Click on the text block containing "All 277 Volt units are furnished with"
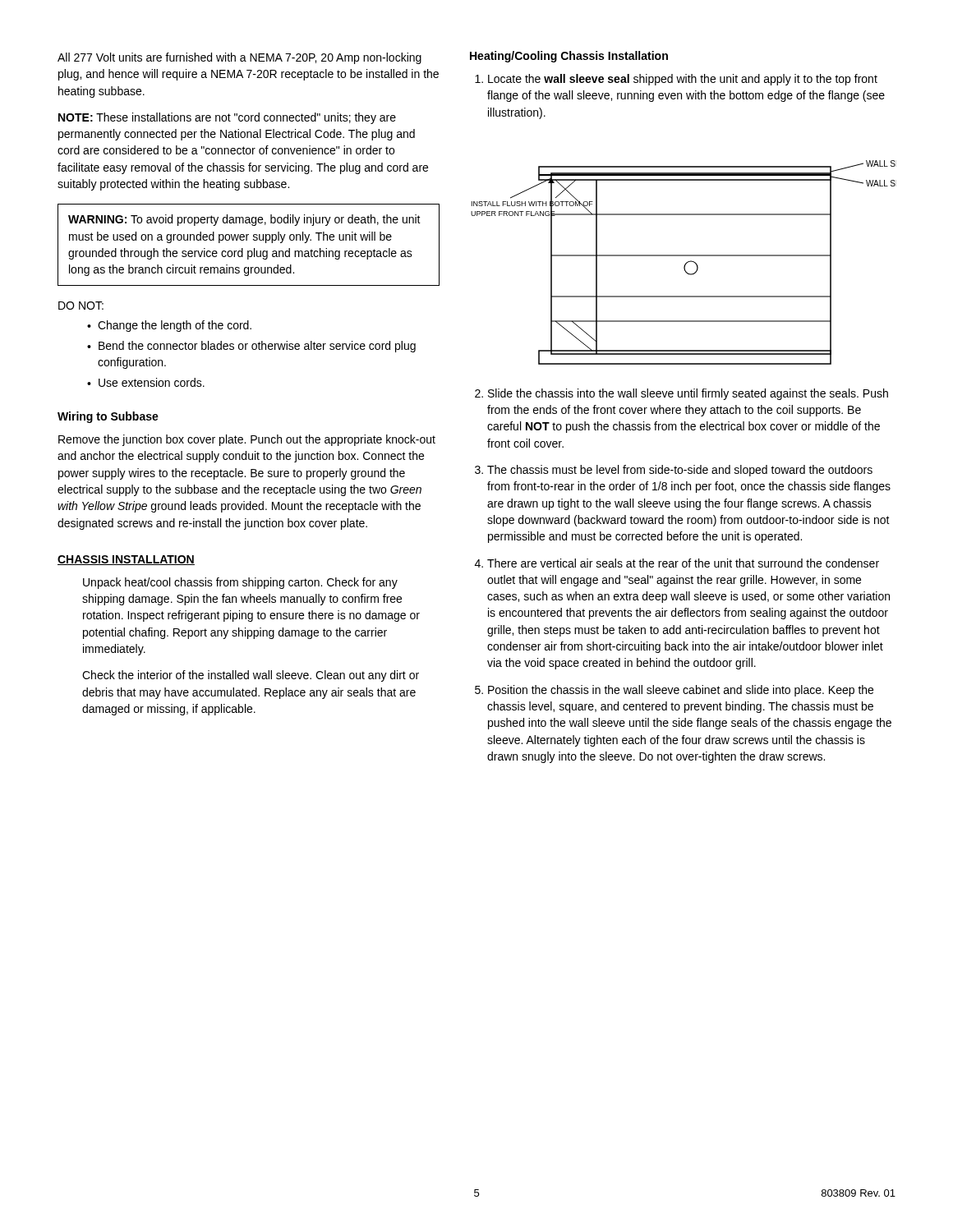Viewport: 953px width, 1232px height. tap(248, 74)
